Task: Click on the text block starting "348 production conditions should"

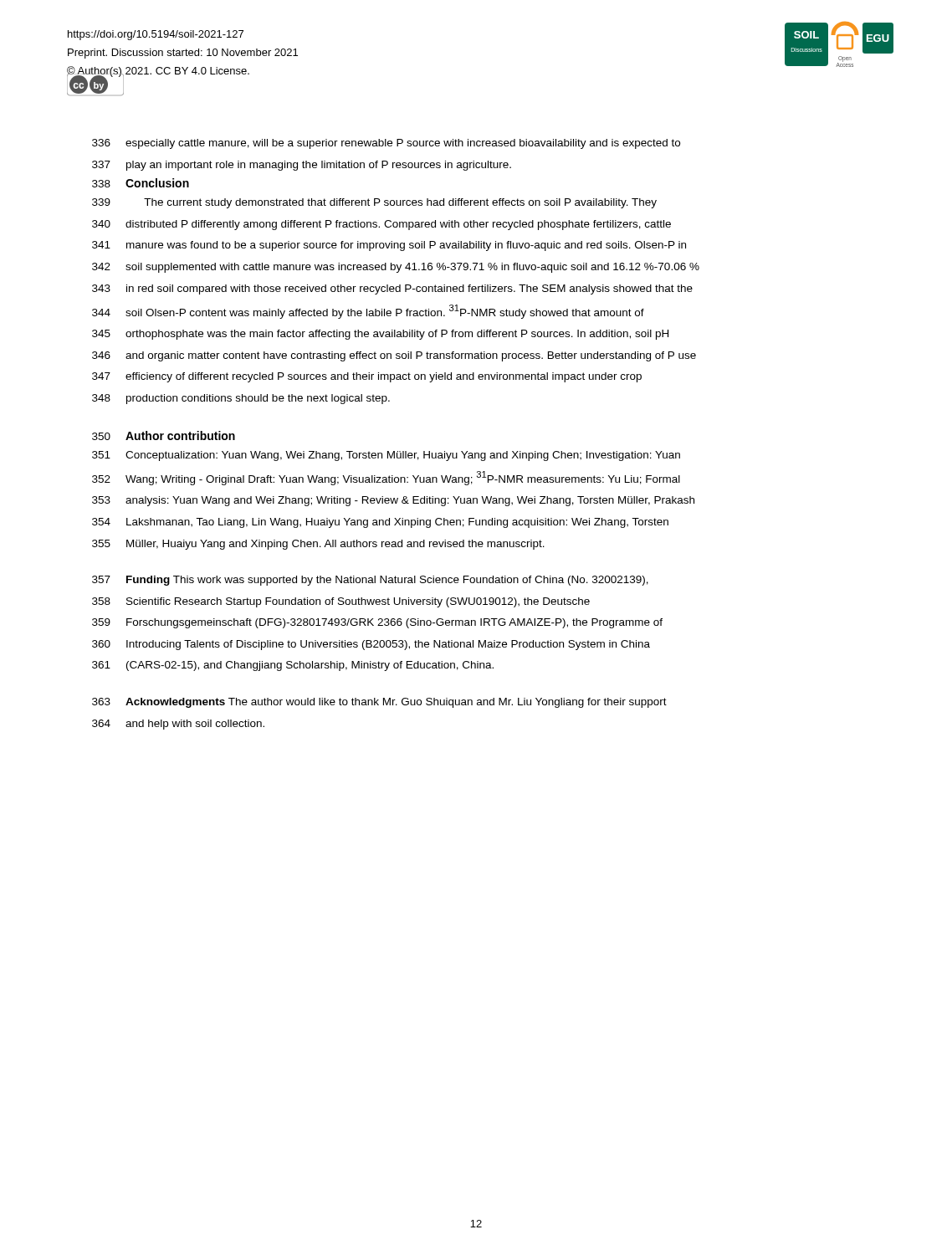Action: 241,399
